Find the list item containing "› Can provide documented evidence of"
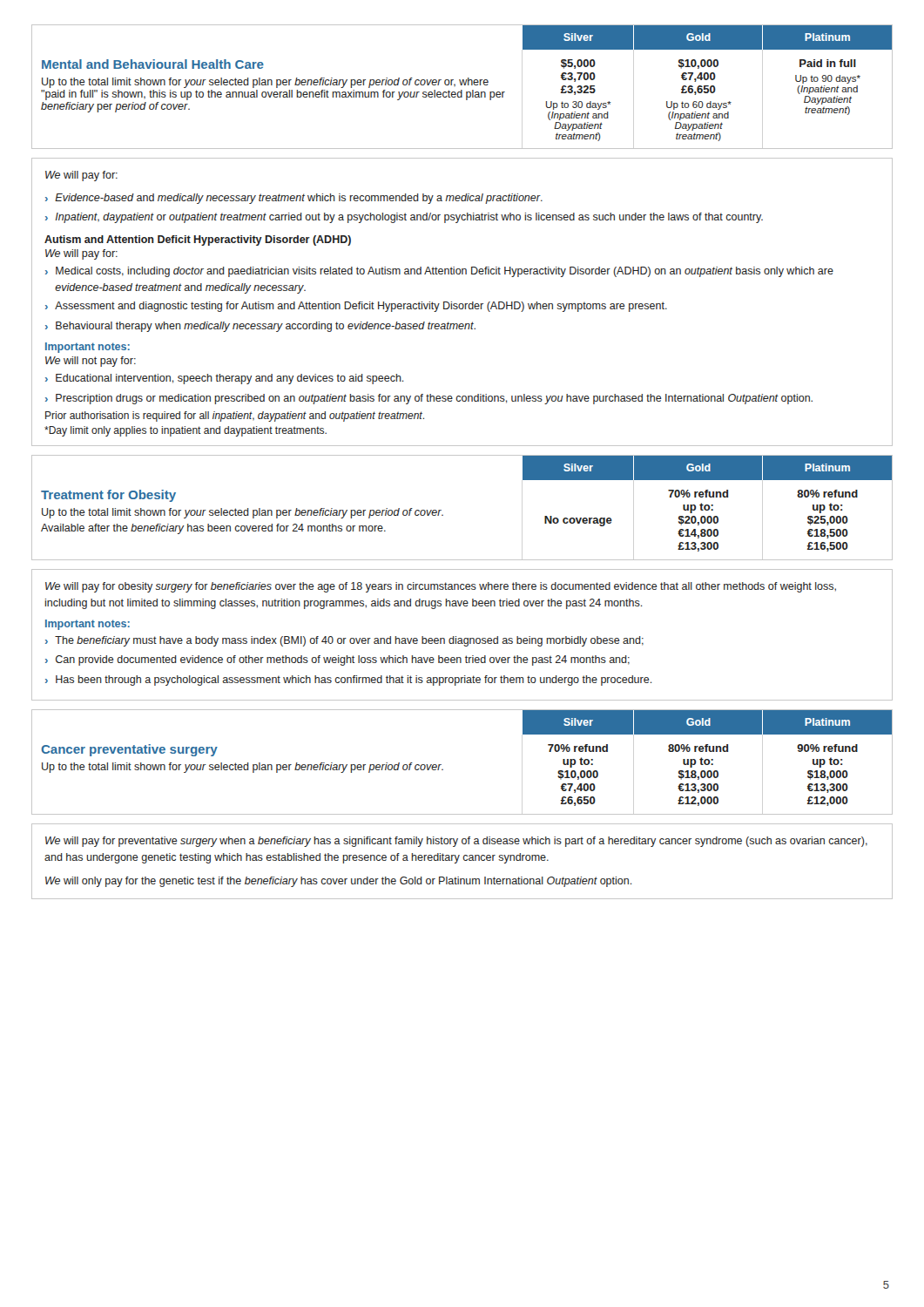This screenshot has width=924, height=1307. [x=337, y=660]
